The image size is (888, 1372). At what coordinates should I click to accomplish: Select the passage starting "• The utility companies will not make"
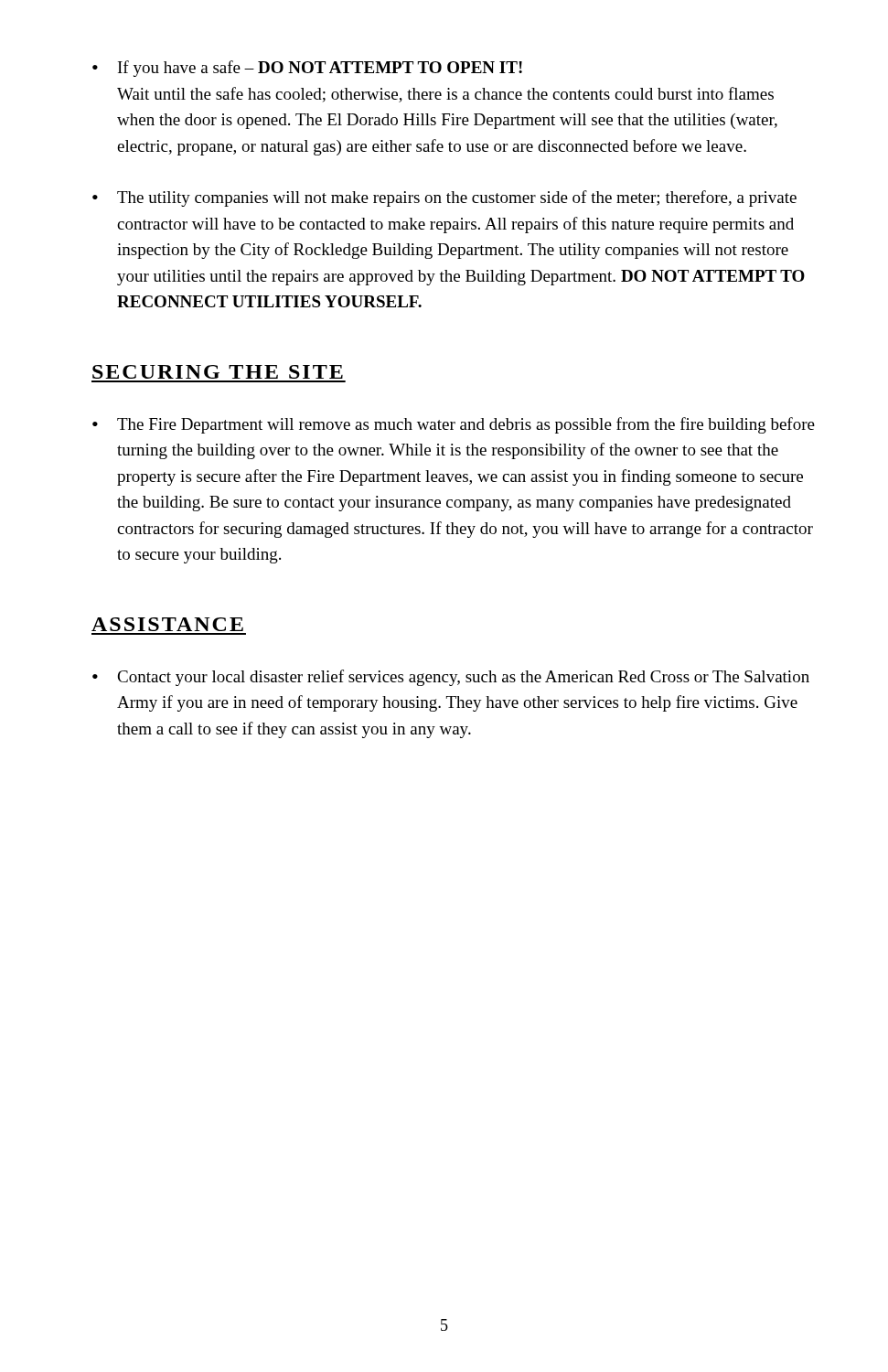coord(453,250)
